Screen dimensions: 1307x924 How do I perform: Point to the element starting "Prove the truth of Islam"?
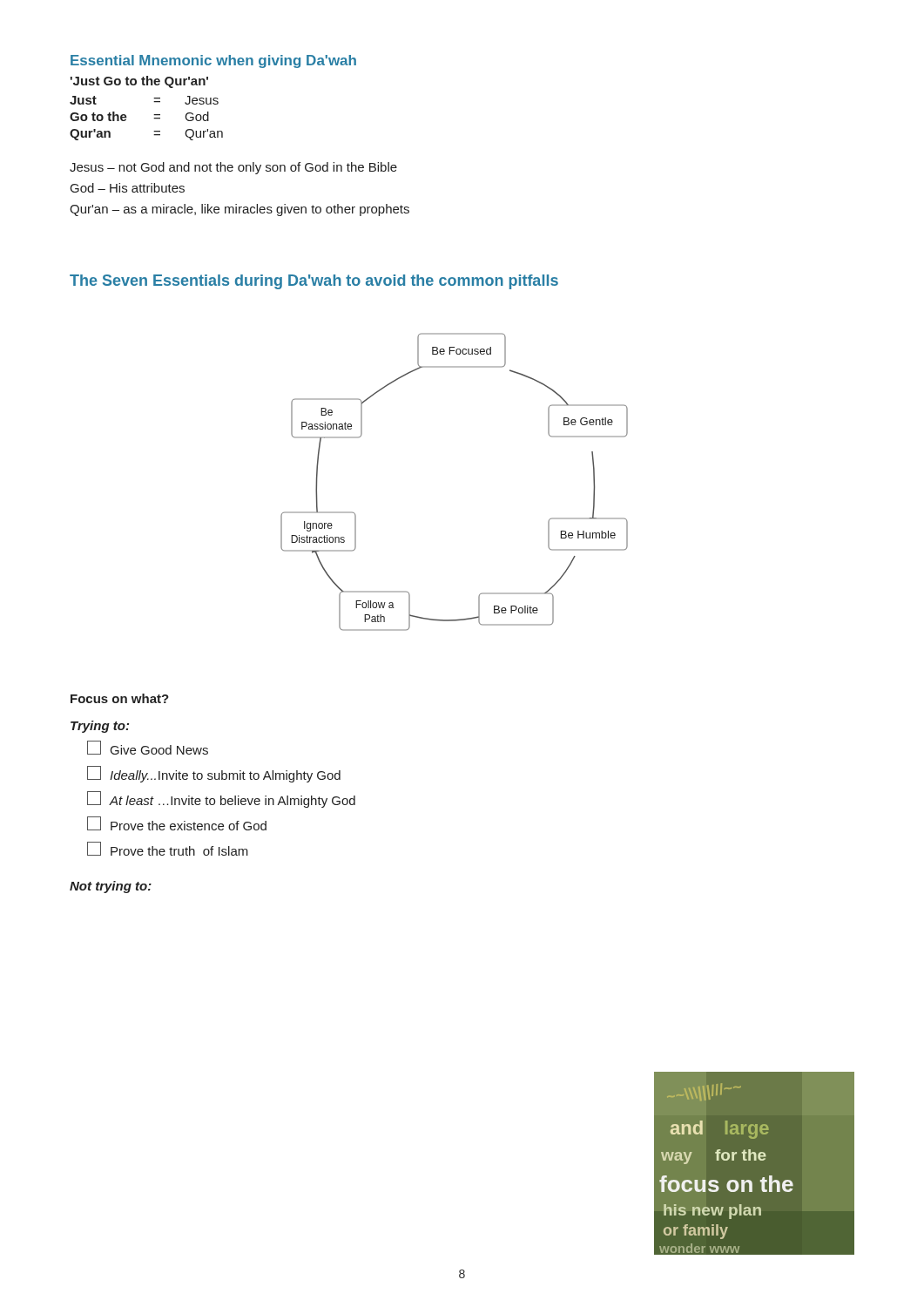(168, 851)
